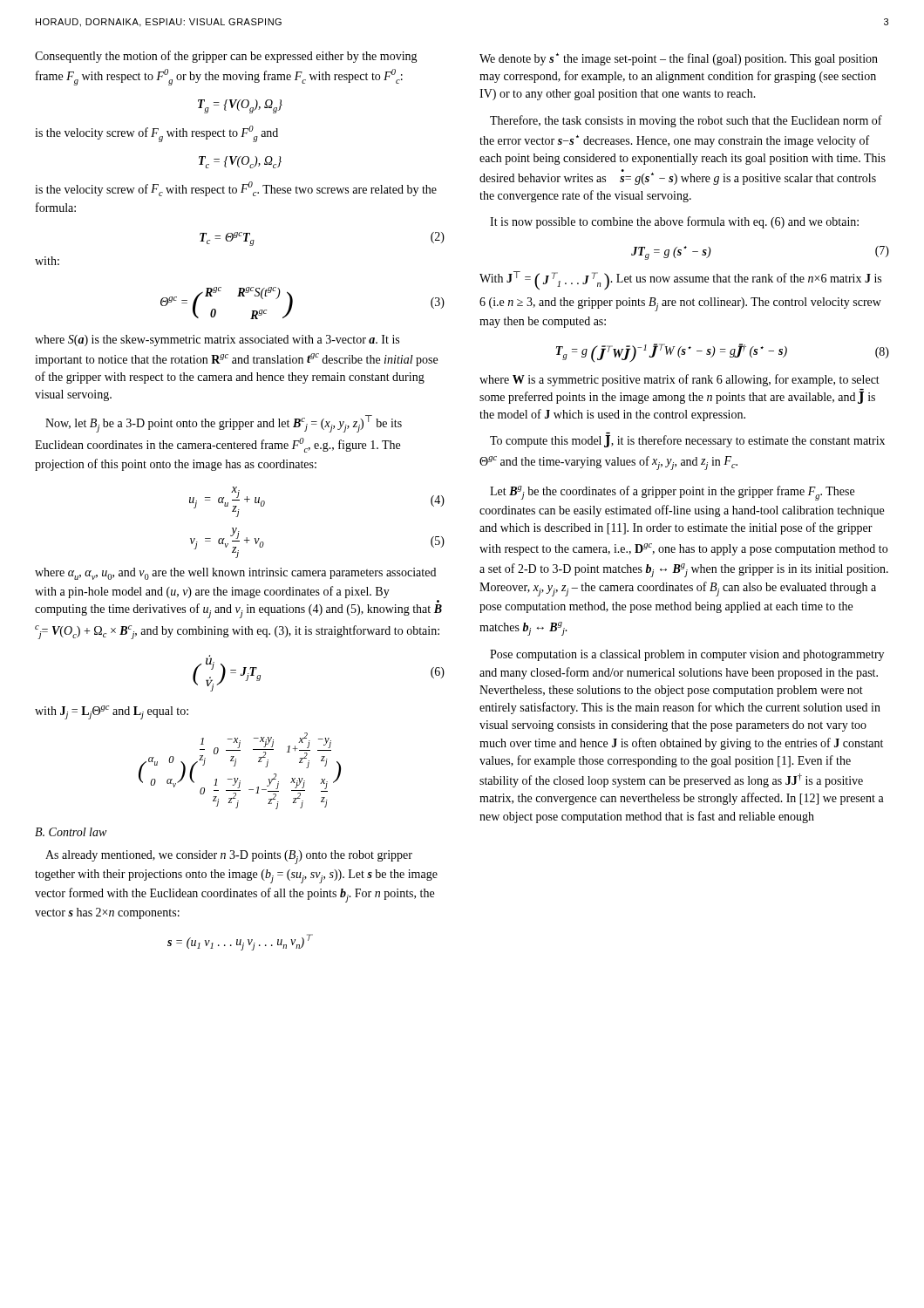Find the text block that reads "Now, let Bj be a 3-D point"
The image size is (924, 1308).
tap(240, 443)
